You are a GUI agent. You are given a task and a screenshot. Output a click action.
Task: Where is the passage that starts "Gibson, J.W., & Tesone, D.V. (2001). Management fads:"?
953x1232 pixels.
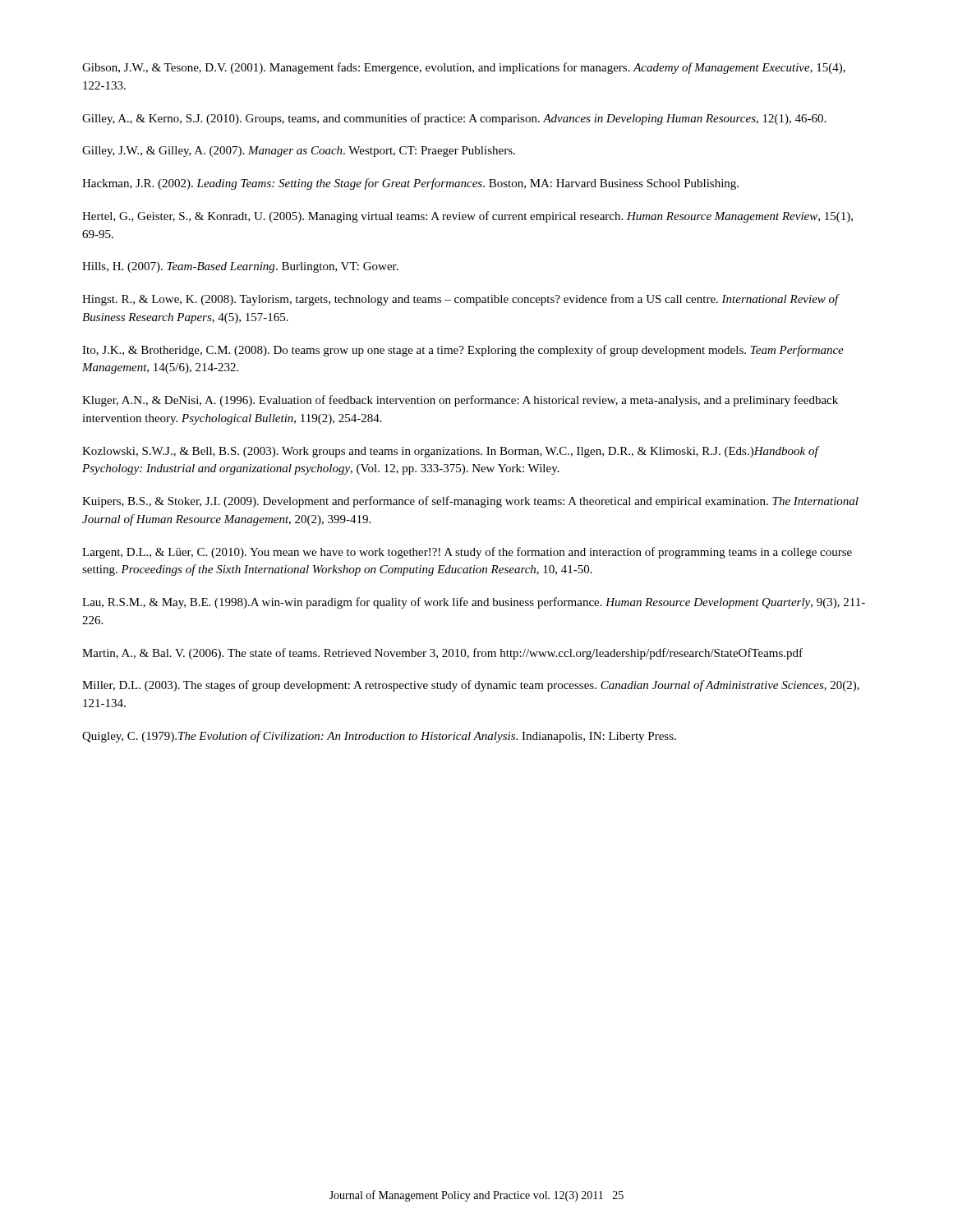tap(464, 76)
